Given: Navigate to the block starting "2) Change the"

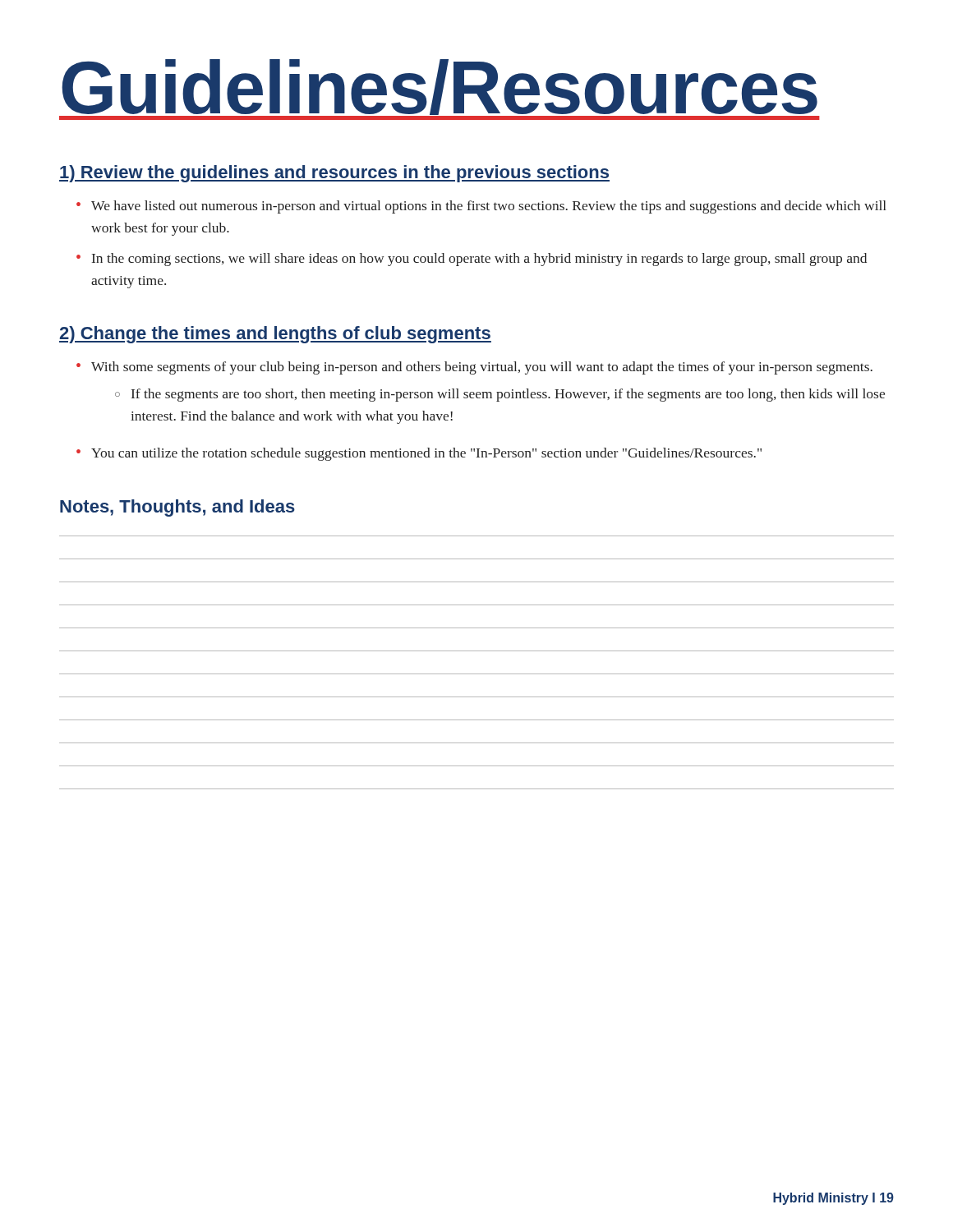Looking at the screenshot, I should point(476,333).
